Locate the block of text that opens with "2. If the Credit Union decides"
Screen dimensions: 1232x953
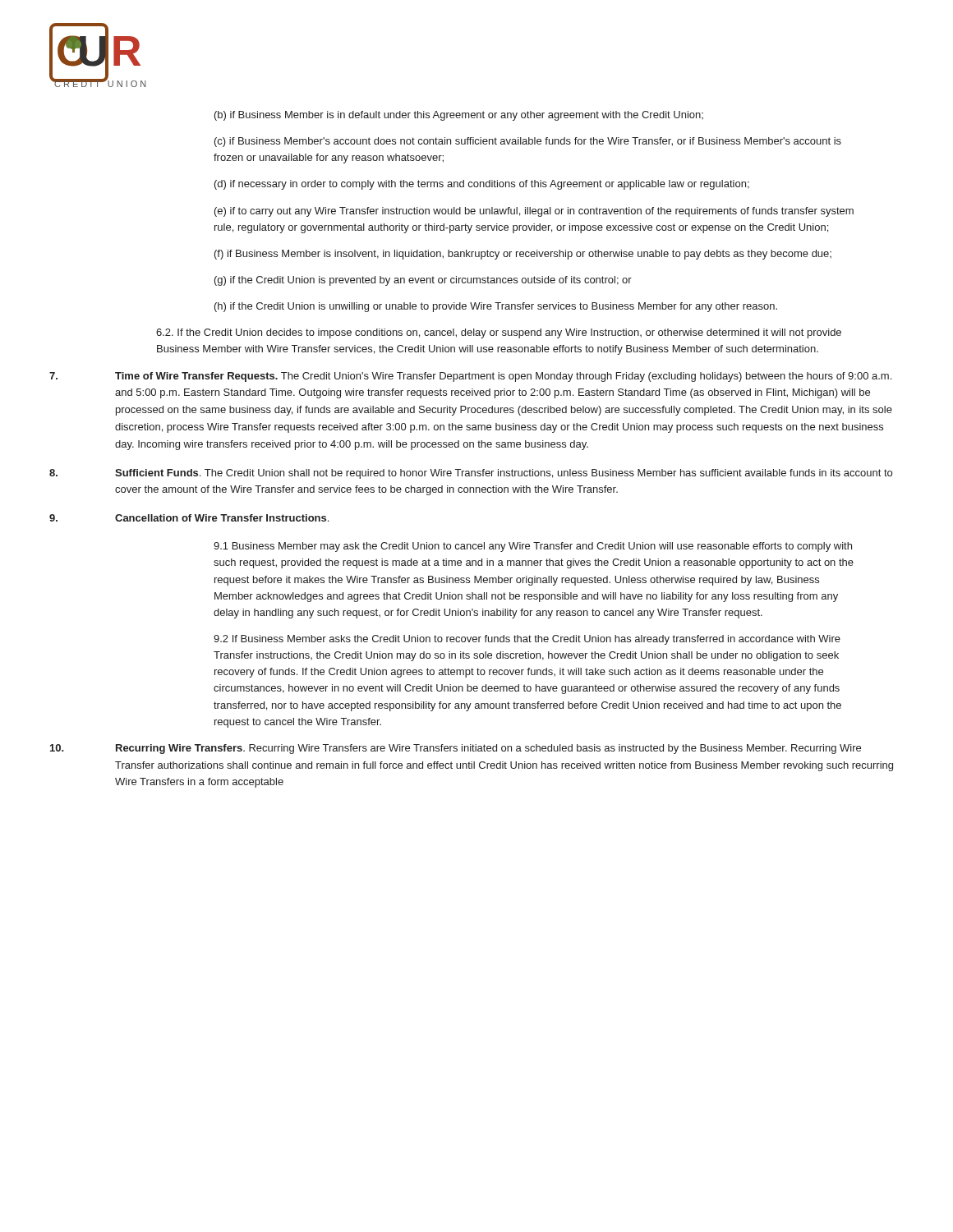499,341
